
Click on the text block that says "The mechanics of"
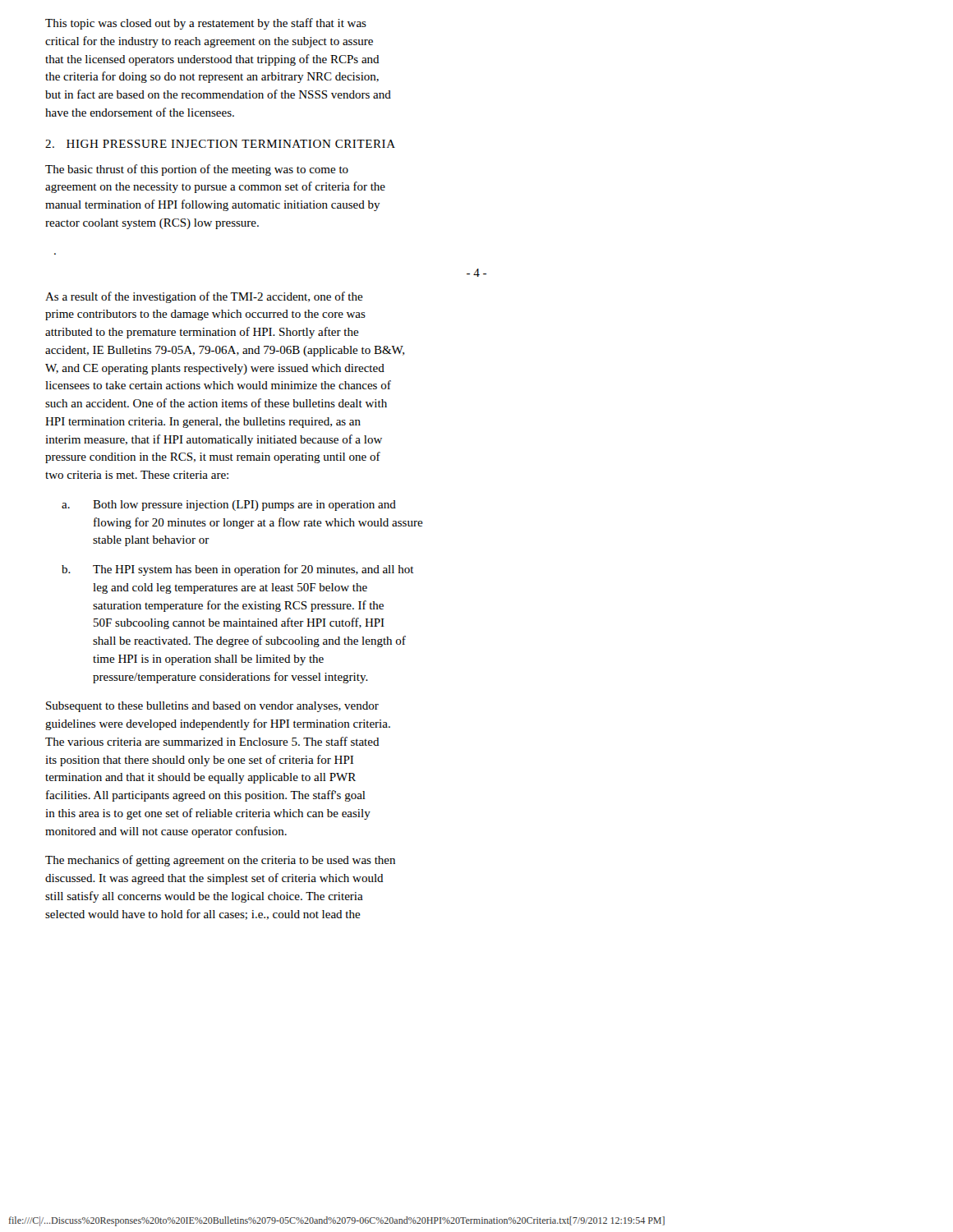coord(220,861)
